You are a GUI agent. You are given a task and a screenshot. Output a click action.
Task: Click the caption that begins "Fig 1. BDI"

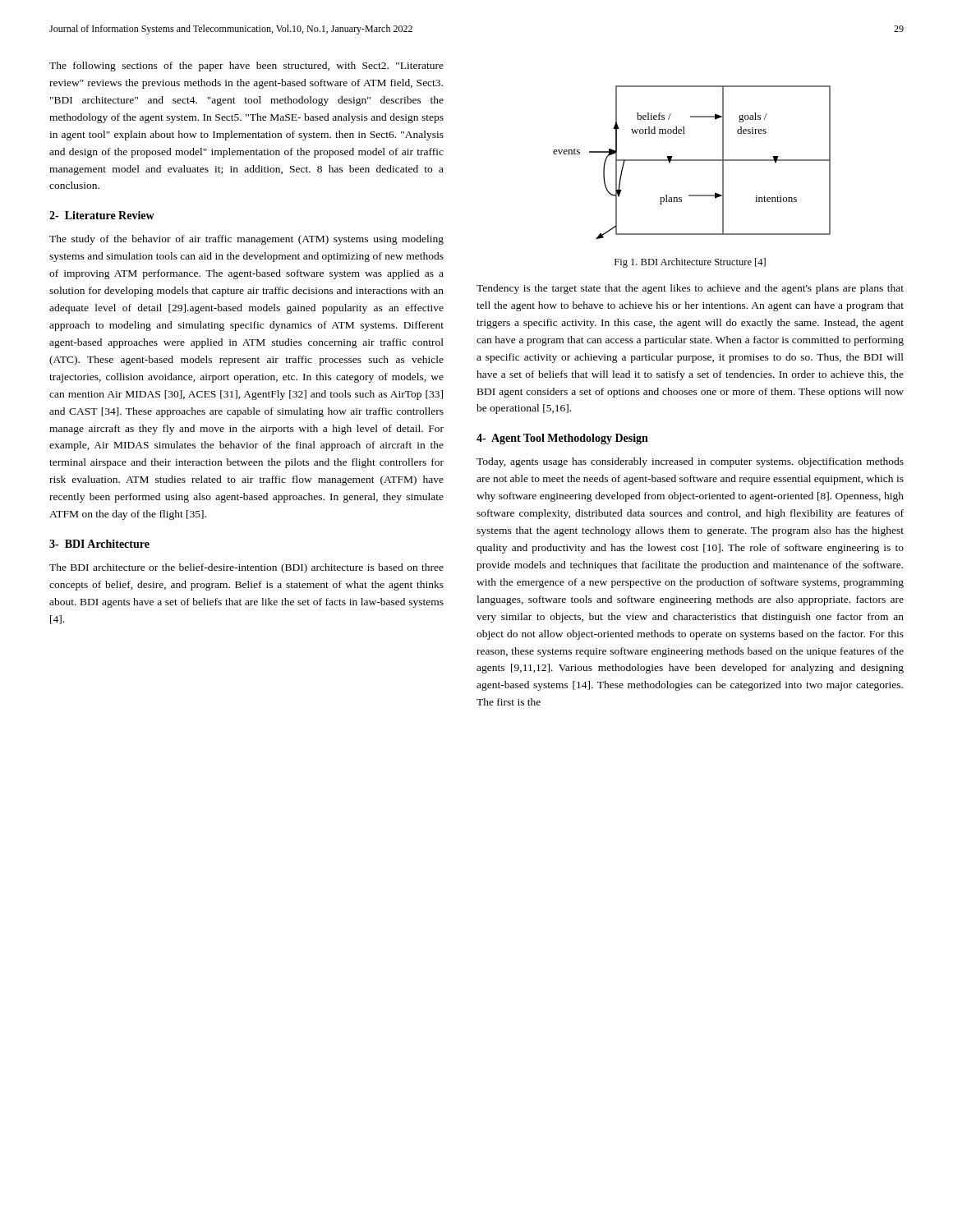pos(690,262)
